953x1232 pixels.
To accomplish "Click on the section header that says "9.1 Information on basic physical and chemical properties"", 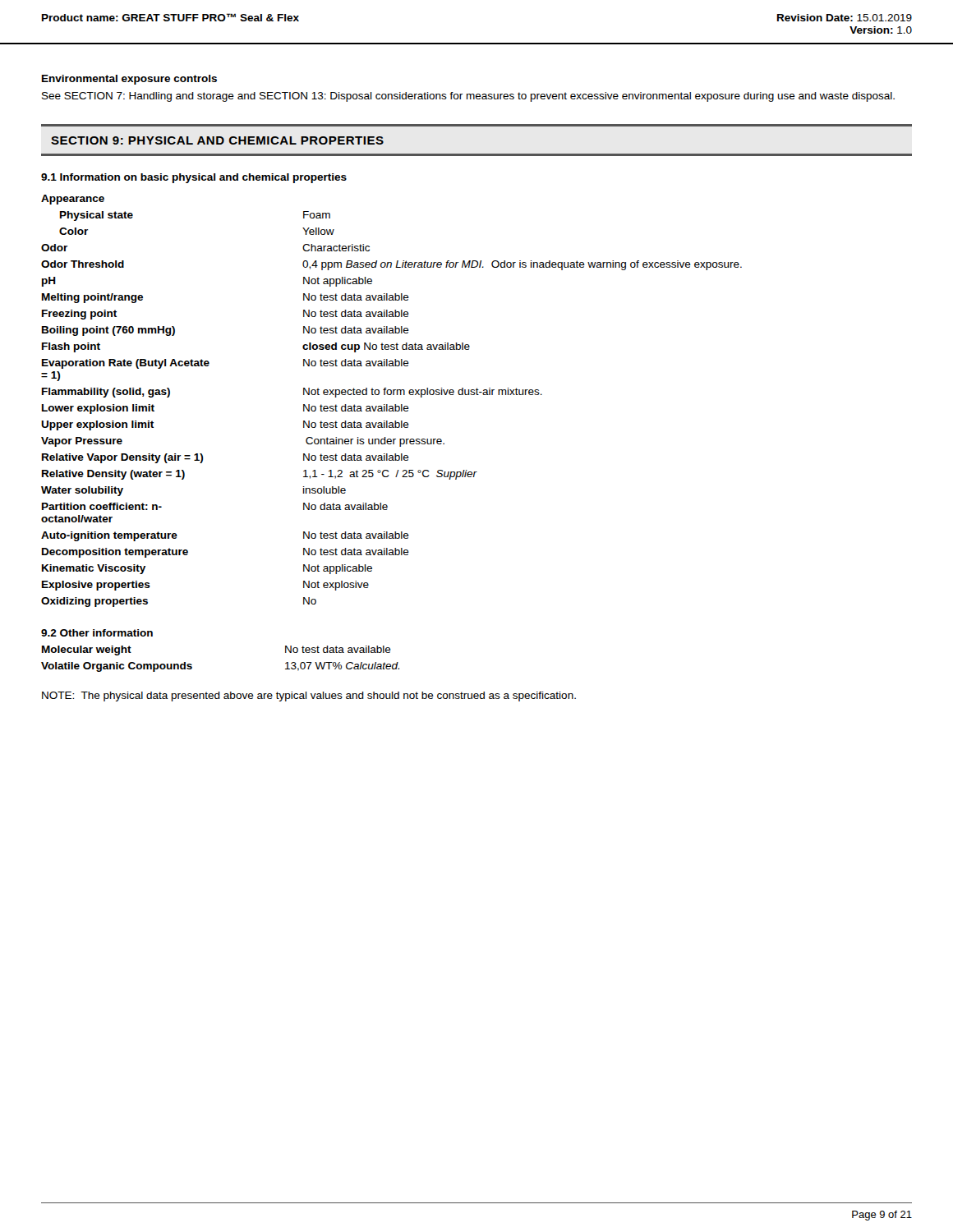I will coord(194,177).
